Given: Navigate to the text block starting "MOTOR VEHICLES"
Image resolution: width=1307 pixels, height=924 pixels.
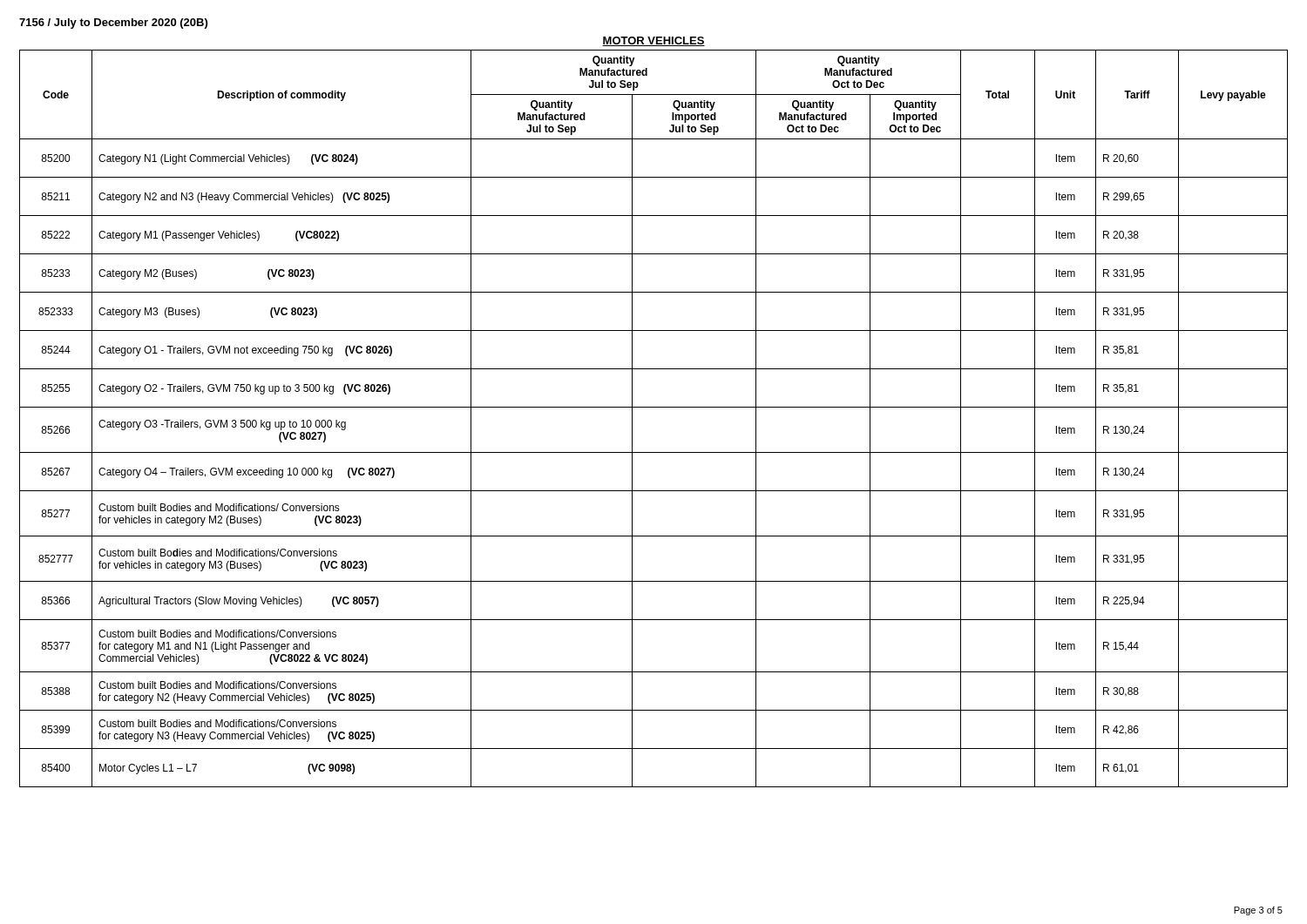Looking at the screenshot, I should coord(654,41).
